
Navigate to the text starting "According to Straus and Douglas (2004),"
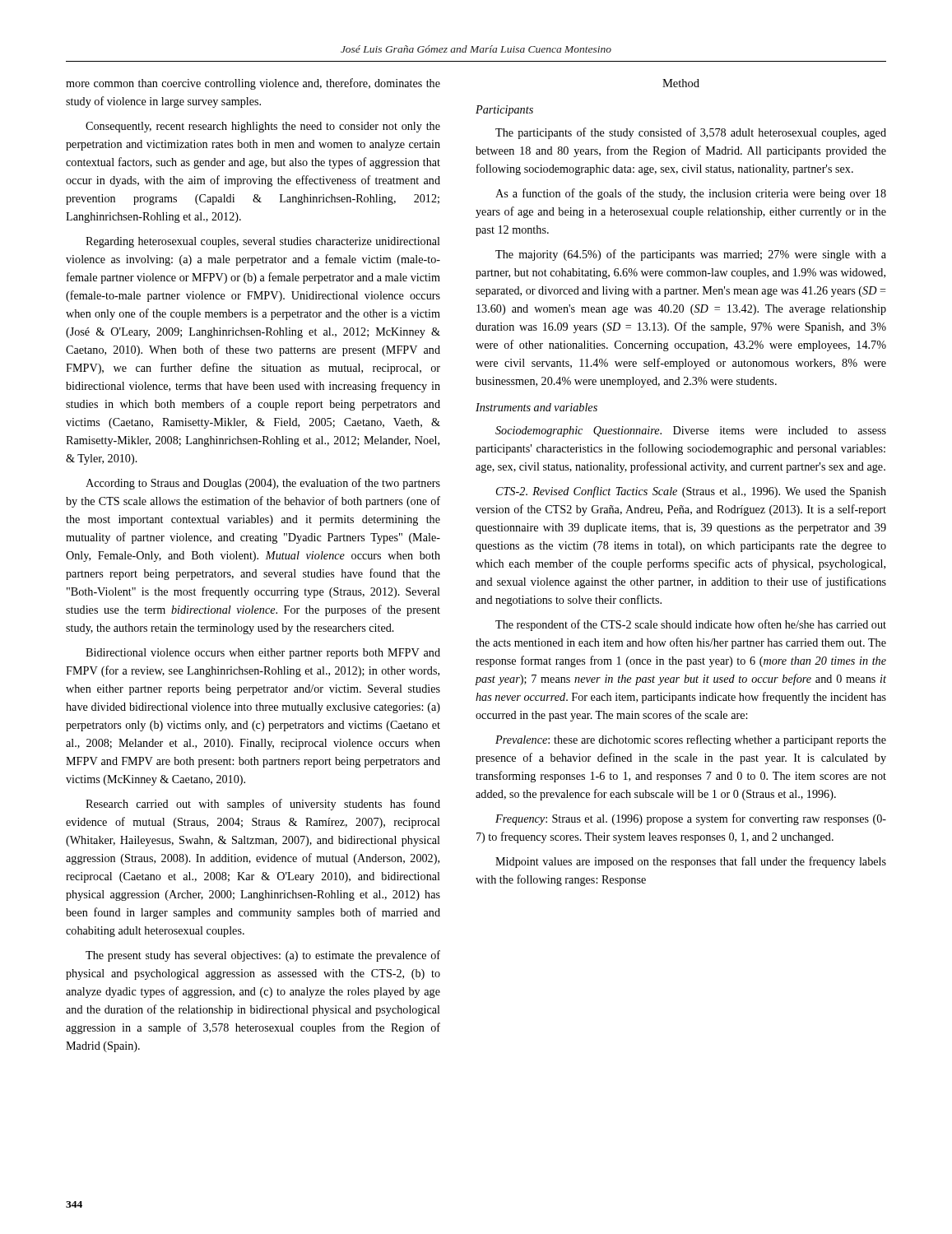click(x=253, y=555)
